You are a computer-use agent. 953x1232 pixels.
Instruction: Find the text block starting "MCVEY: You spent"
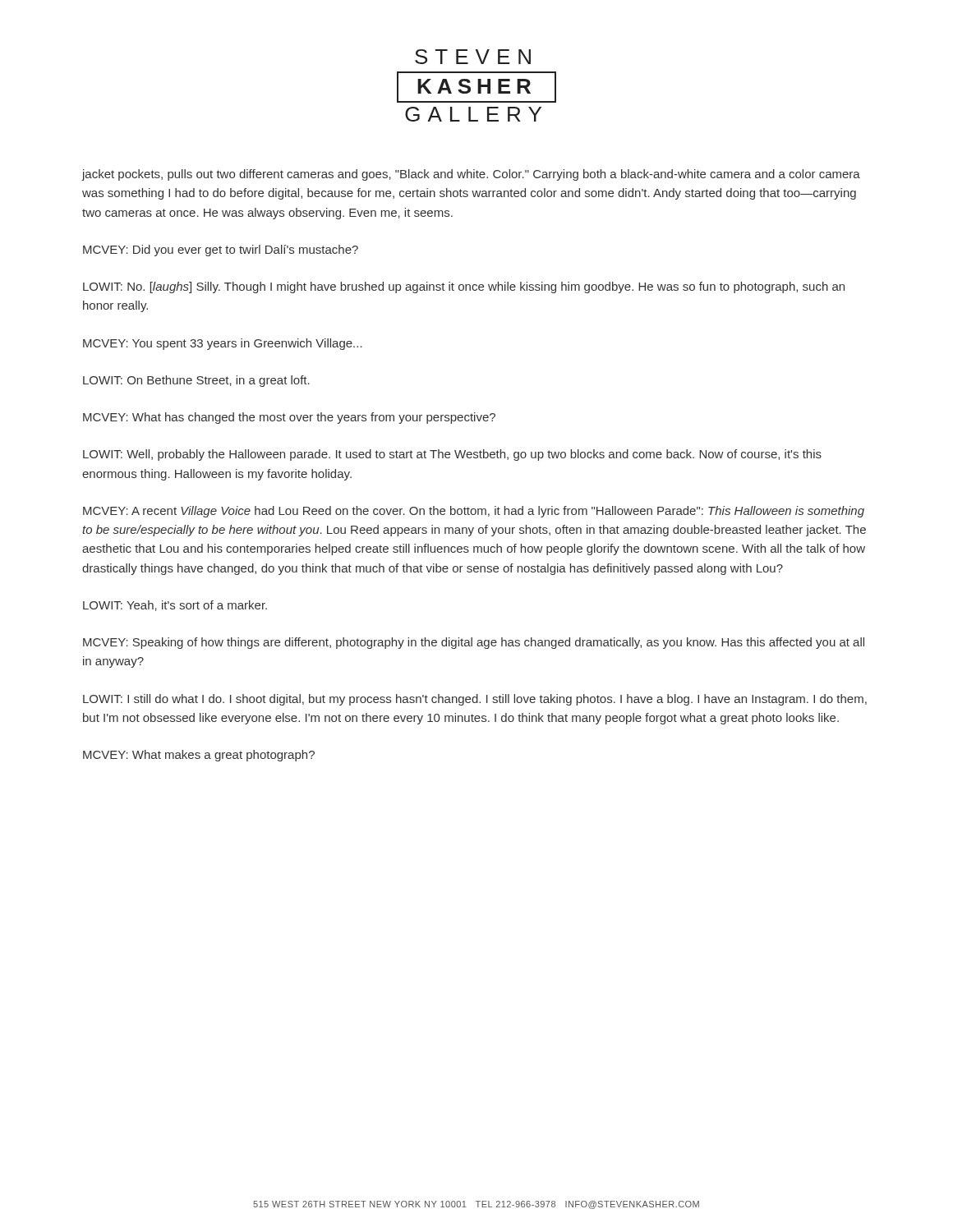222,342
